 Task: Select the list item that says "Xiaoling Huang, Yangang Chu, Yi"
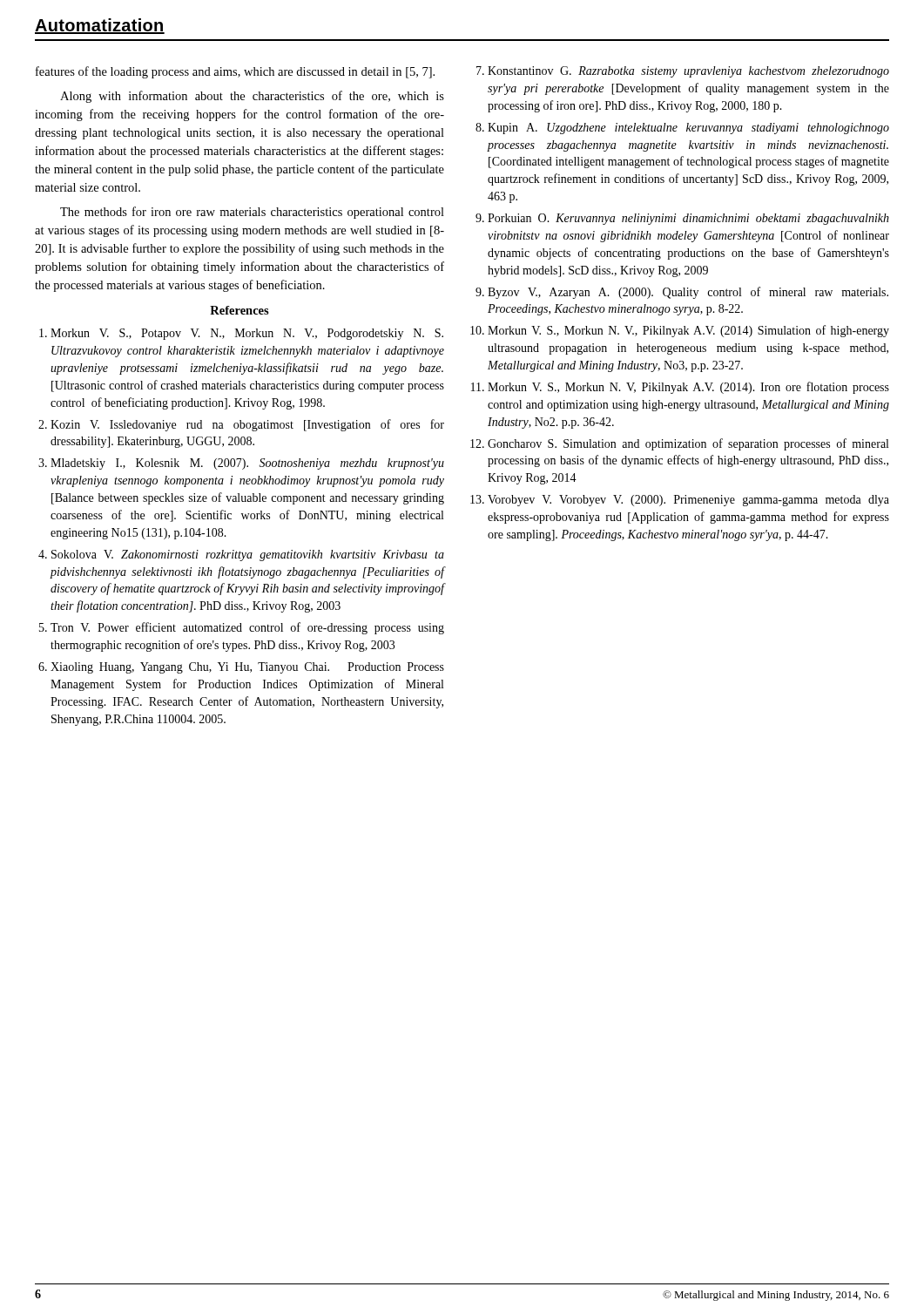click(x=240, y=693)
